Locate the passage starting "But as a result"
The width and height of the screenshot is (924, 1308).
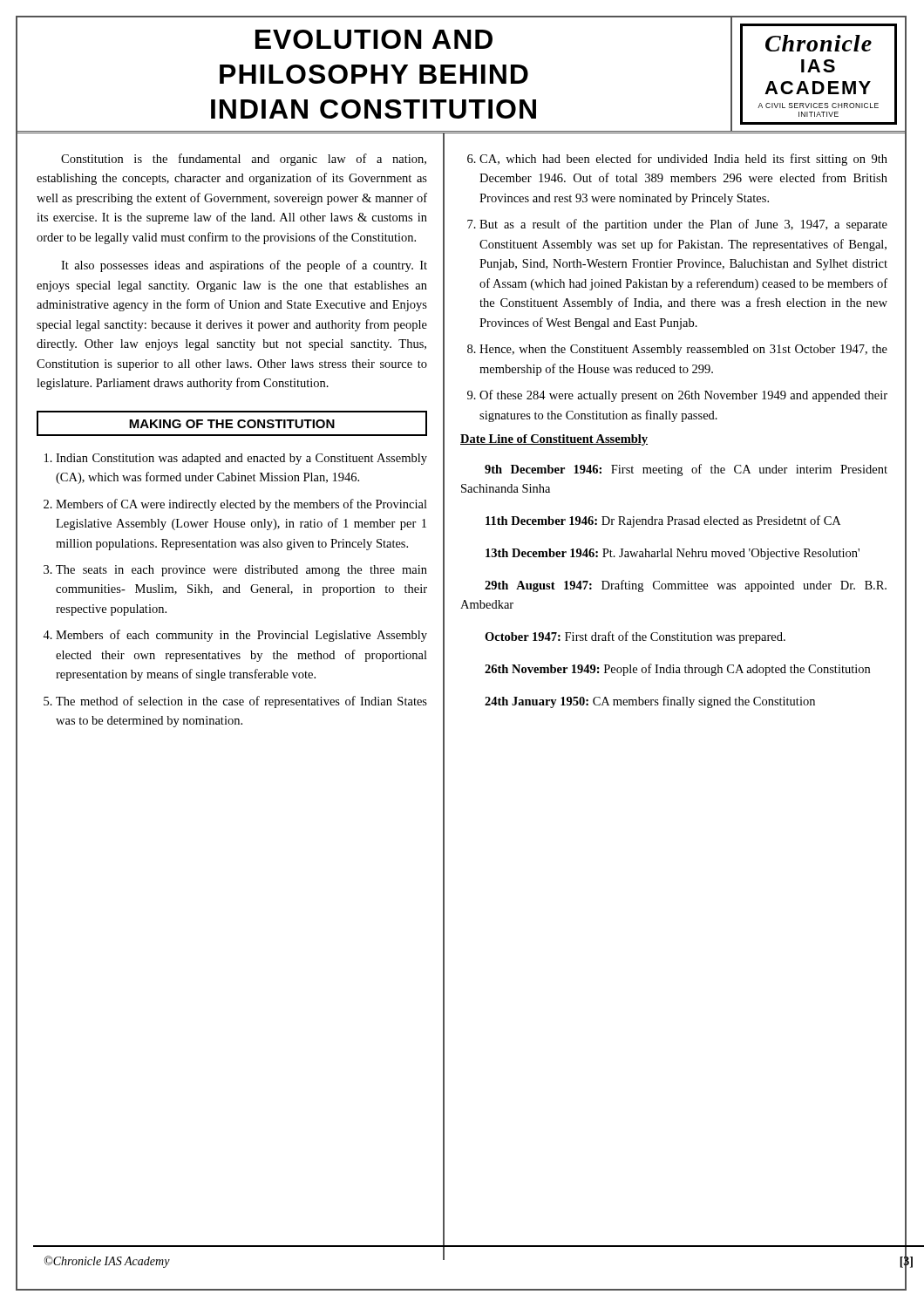[683, 273]
